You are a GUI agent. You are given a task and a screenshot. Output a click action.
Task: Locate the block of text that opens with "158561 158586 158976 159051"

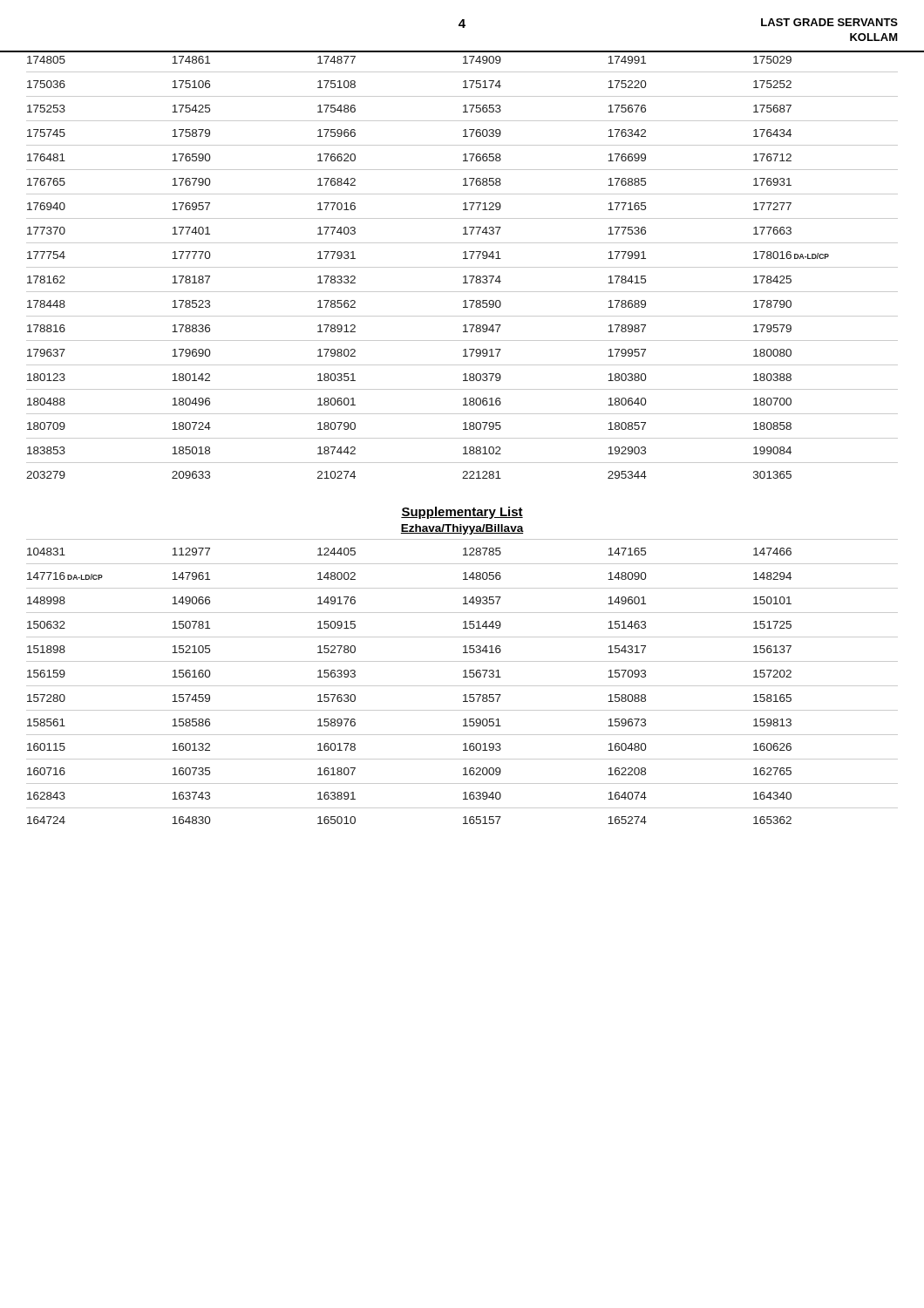[x=462, y=722]
